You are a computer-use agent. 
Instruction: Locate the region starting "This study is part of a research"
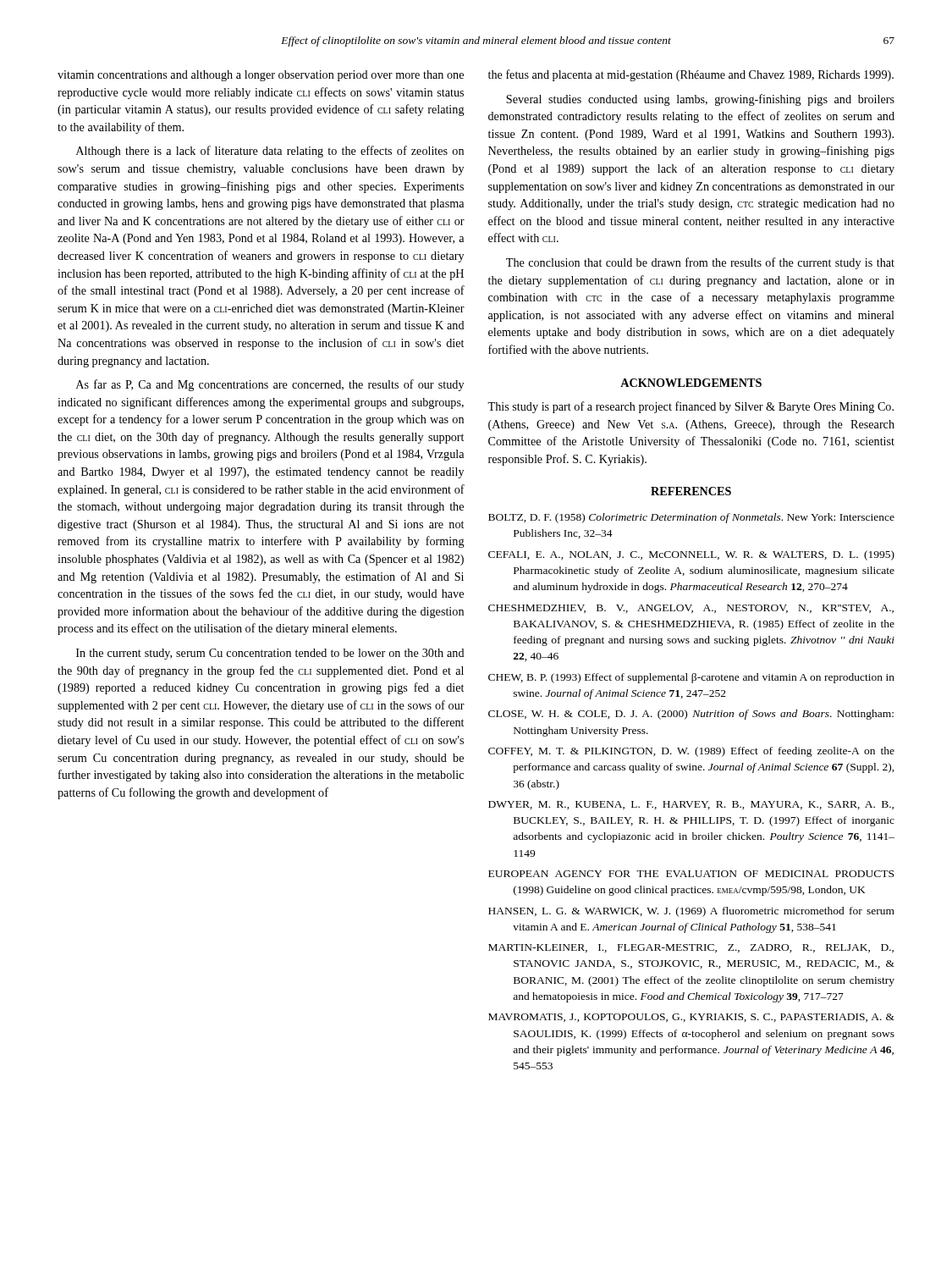coord(691,433)
